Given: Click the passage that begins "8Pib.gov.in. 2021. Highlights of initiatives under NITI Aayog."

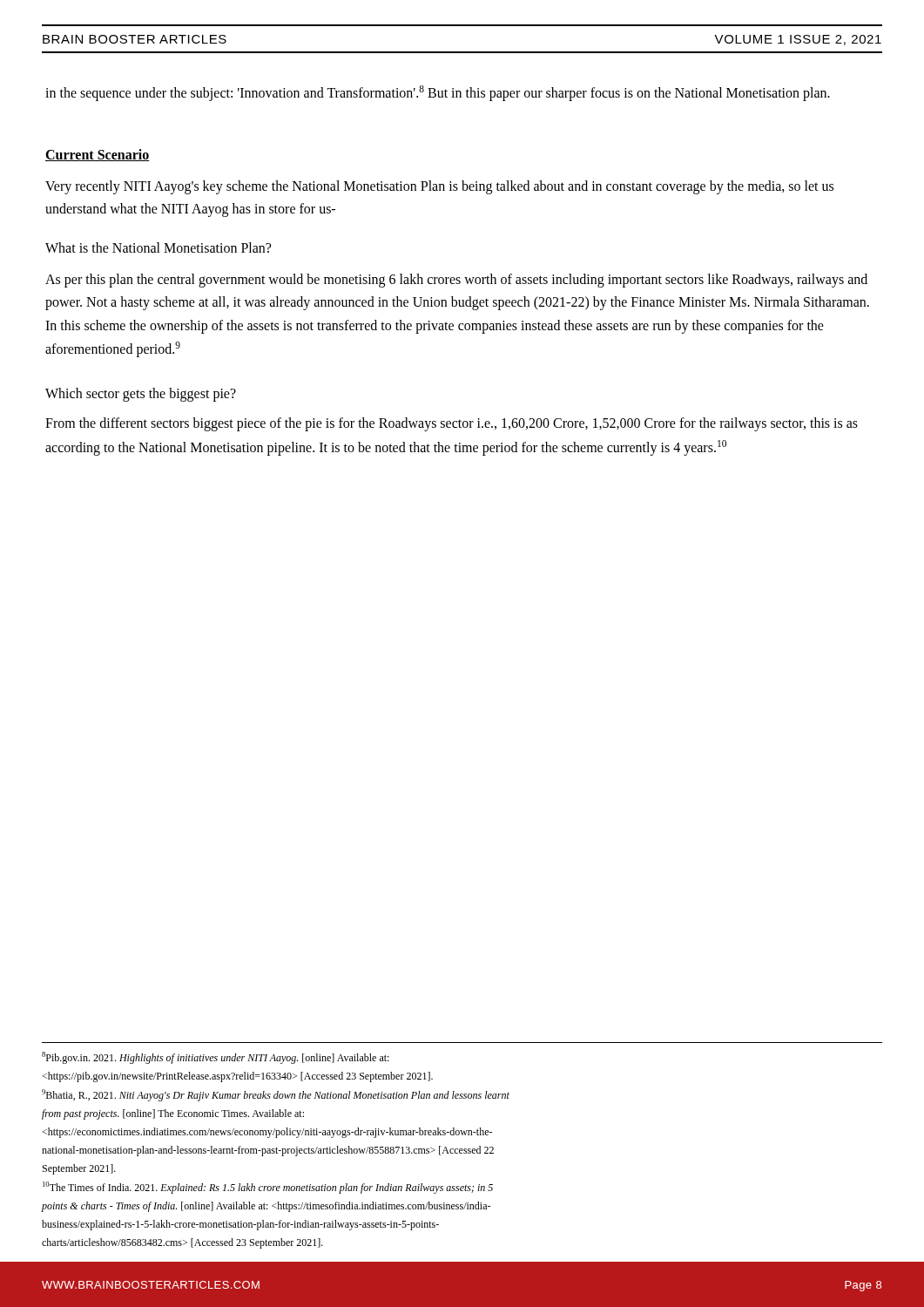Looking at the screenshot, I should [462, 1150].
